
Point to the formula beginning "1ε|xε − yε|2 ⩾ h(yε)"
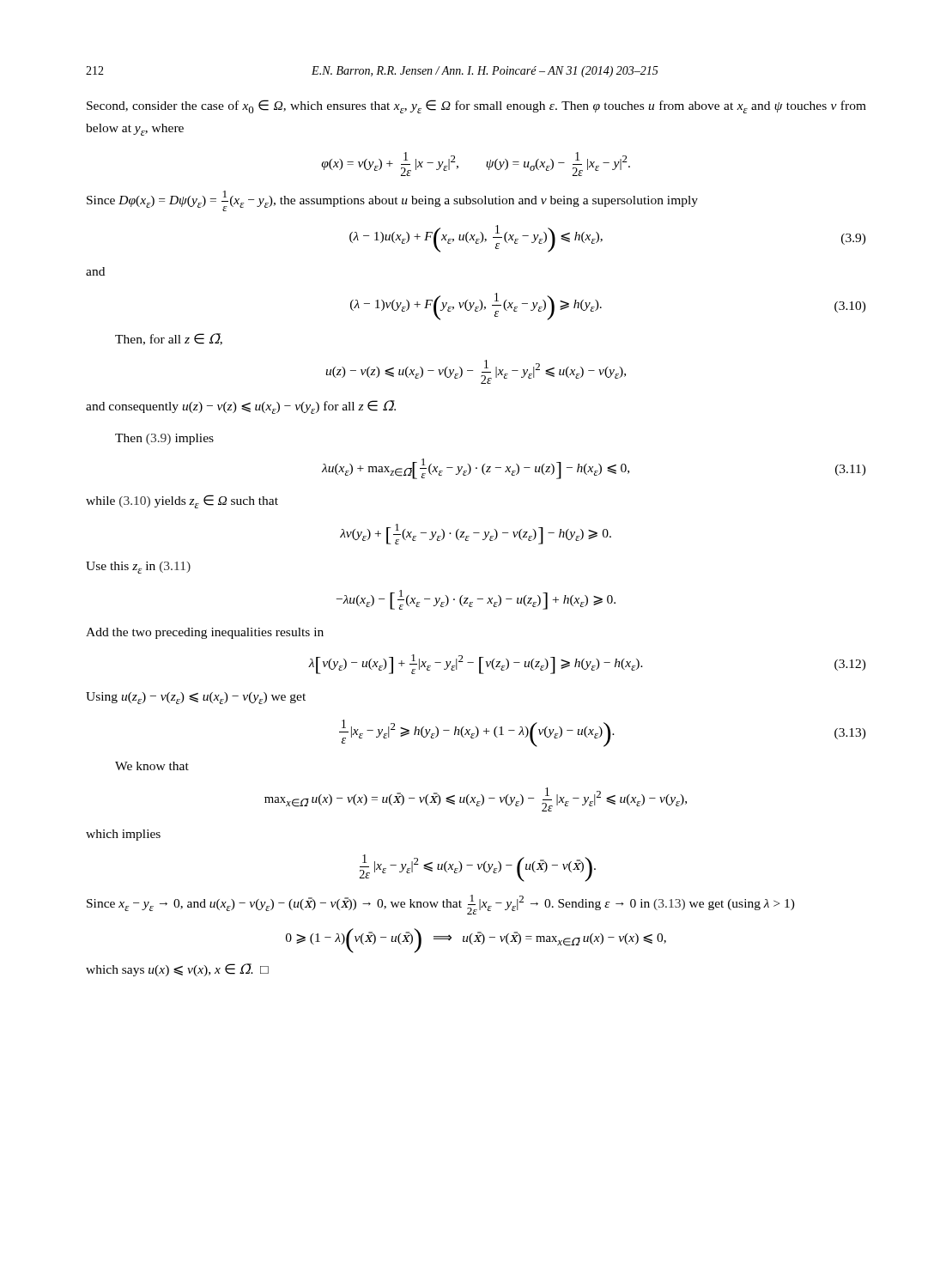pos(476,732)
